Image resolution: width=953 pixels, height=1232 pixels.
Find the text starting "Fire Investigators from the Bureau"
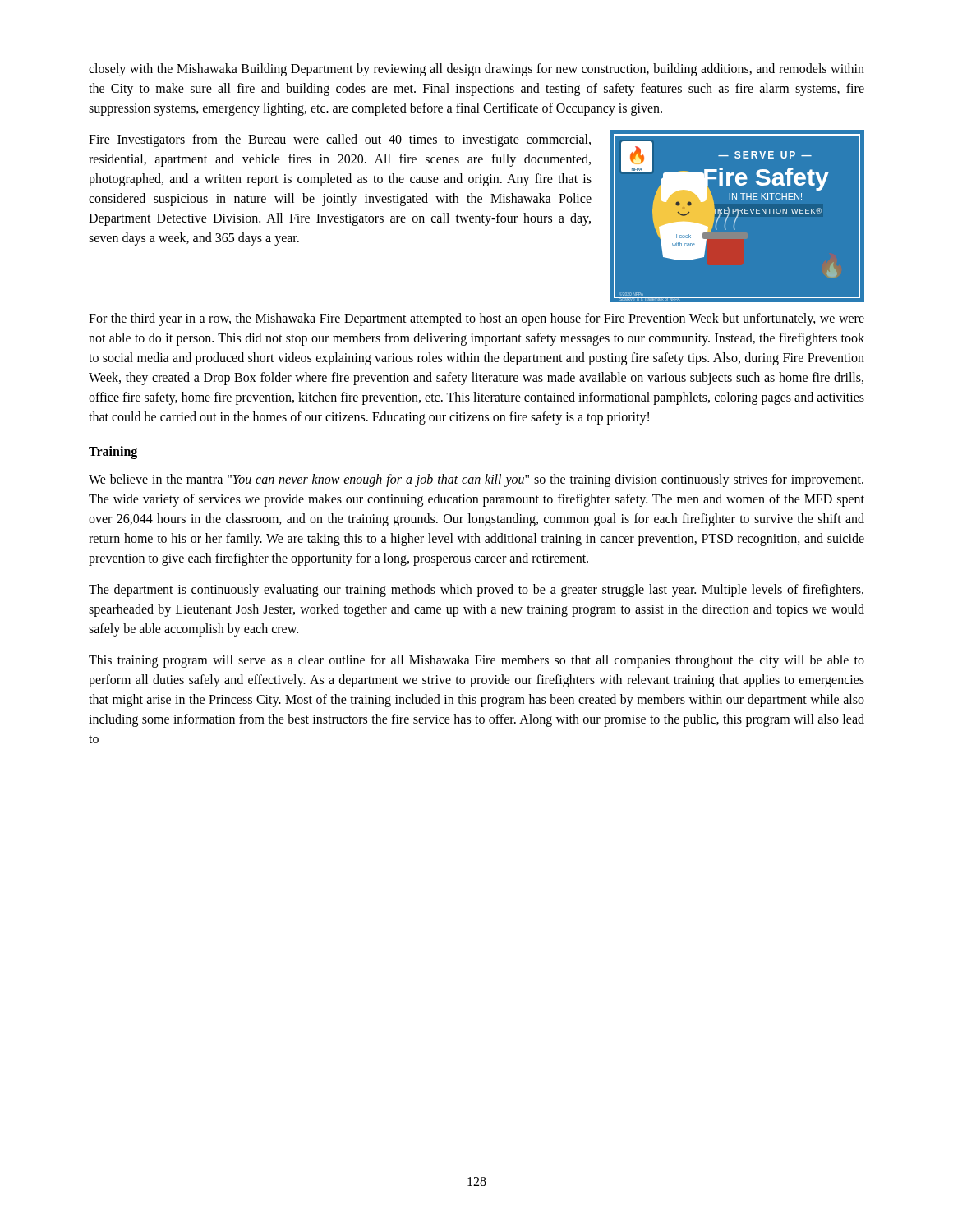[340, 188]
